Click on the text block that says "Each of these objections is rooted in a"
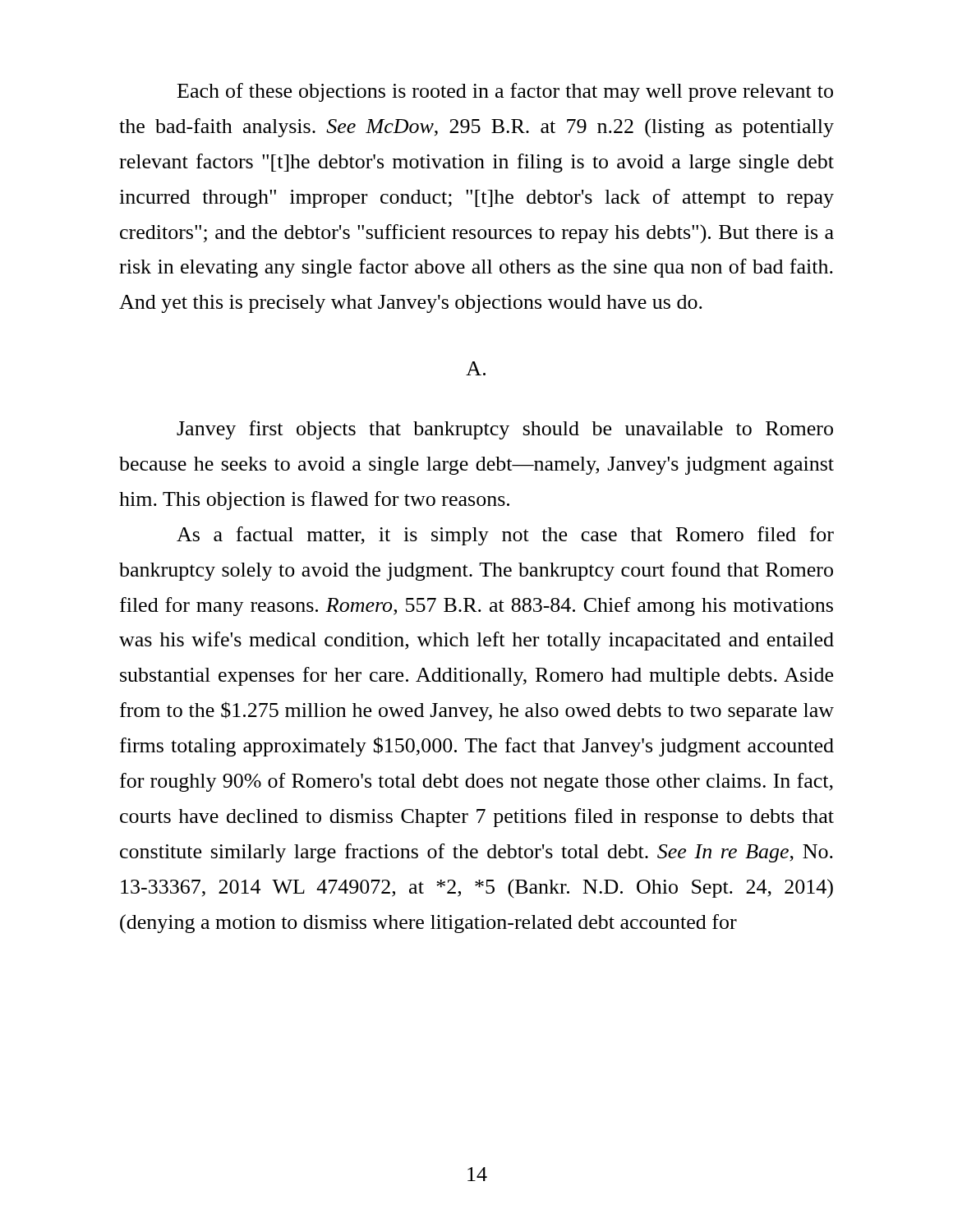 click(476, 197)
